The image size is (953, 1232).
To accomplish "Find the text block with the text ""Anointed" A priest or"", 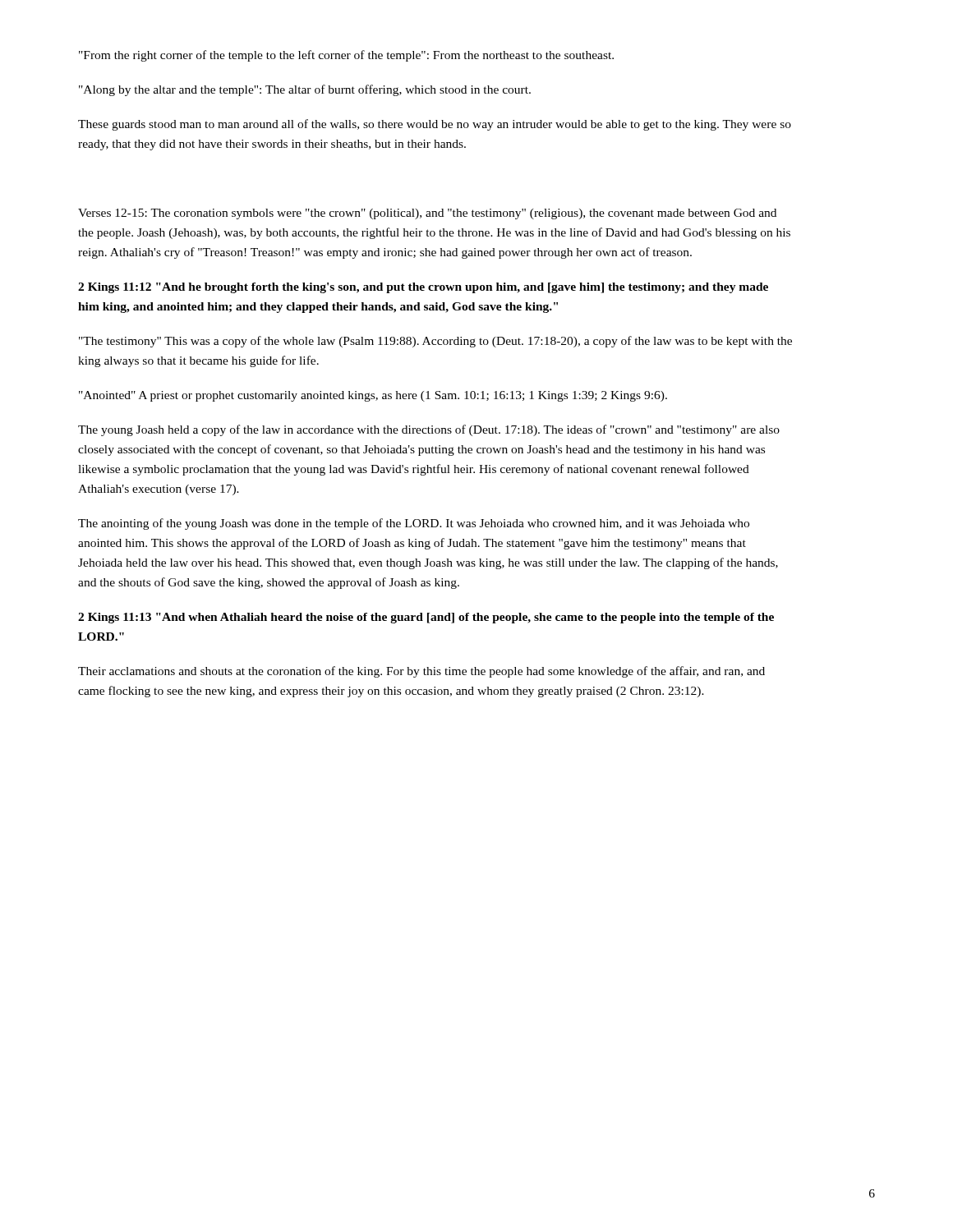I will click(x=373, y=395).
